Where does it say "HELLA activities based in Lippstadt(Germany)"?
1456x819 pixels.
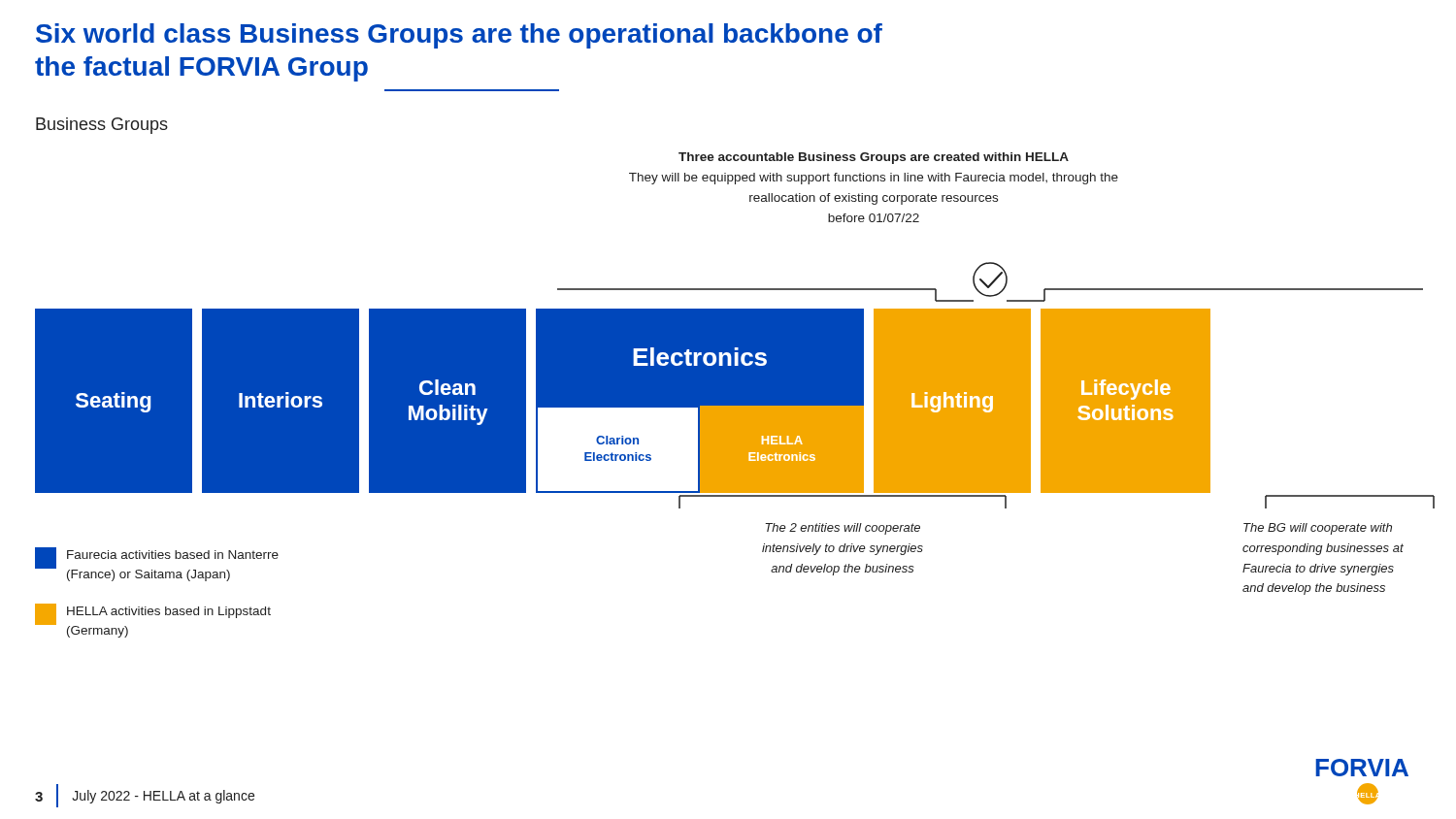[153, 621]
